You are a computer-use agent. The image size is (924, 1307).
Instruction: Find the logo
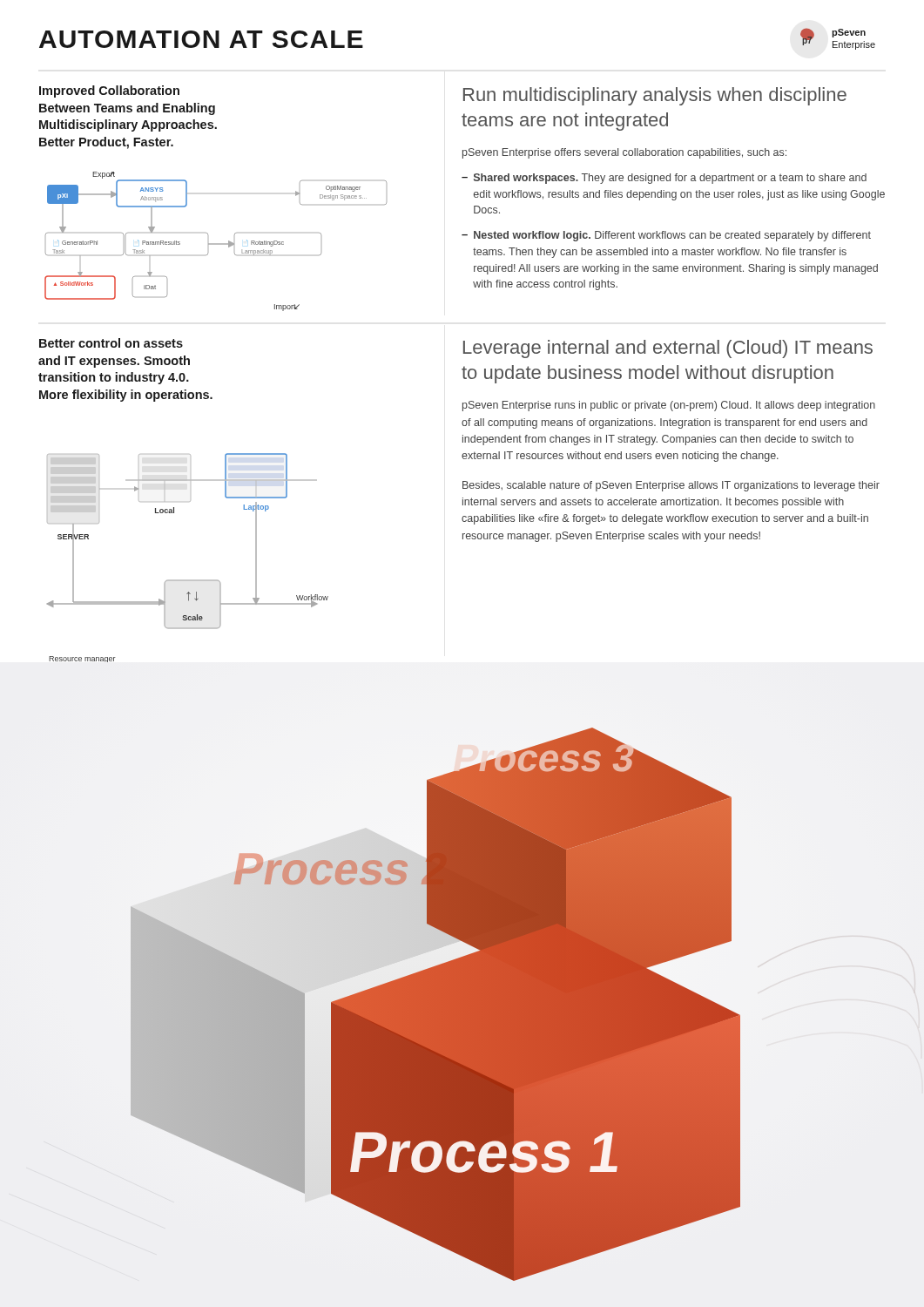(838, 41)
